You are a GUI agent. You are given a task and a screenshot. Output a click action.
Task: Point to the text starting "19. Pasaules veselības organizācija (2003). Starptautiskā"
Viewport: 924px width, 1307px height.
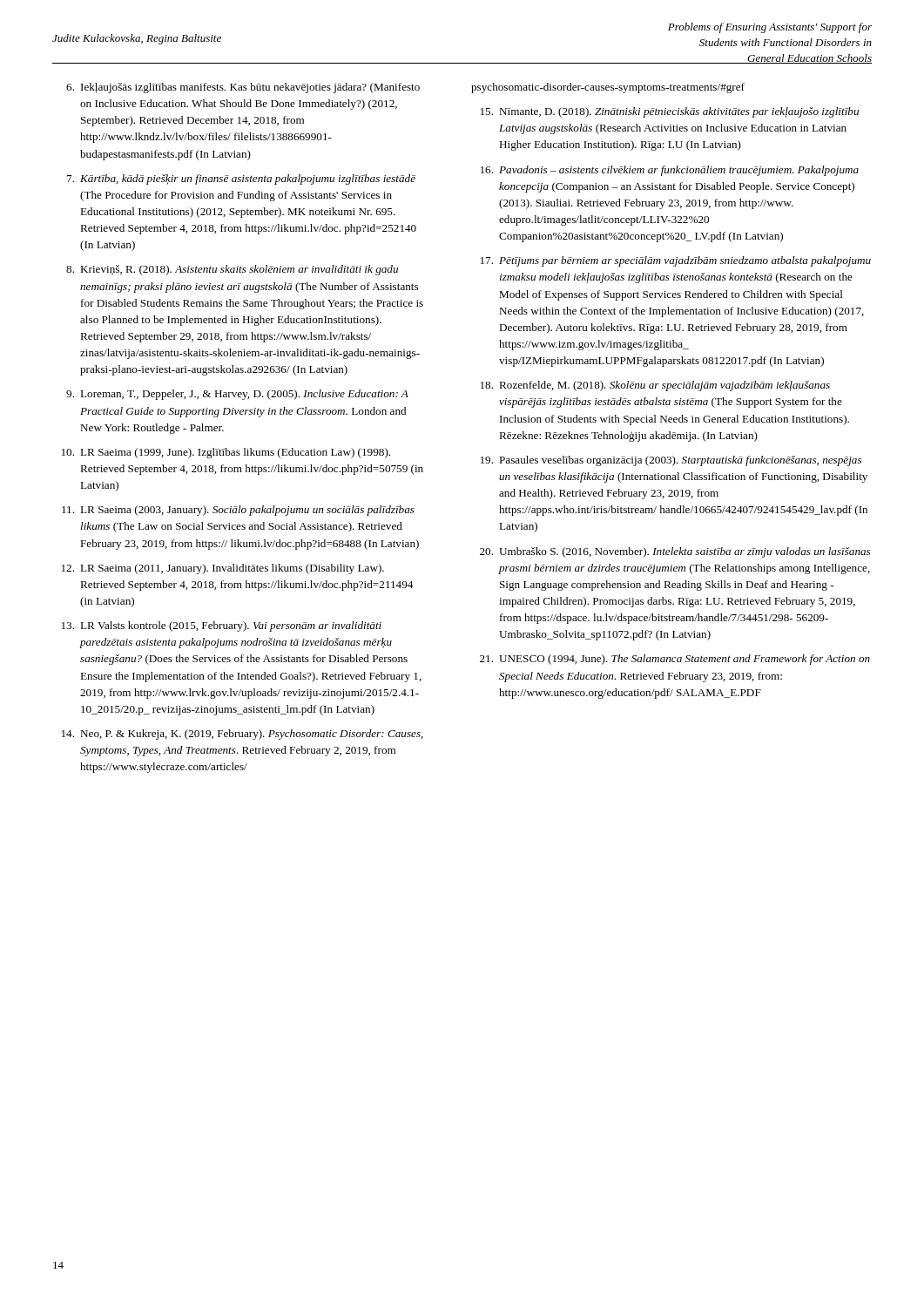pos(671,493)
